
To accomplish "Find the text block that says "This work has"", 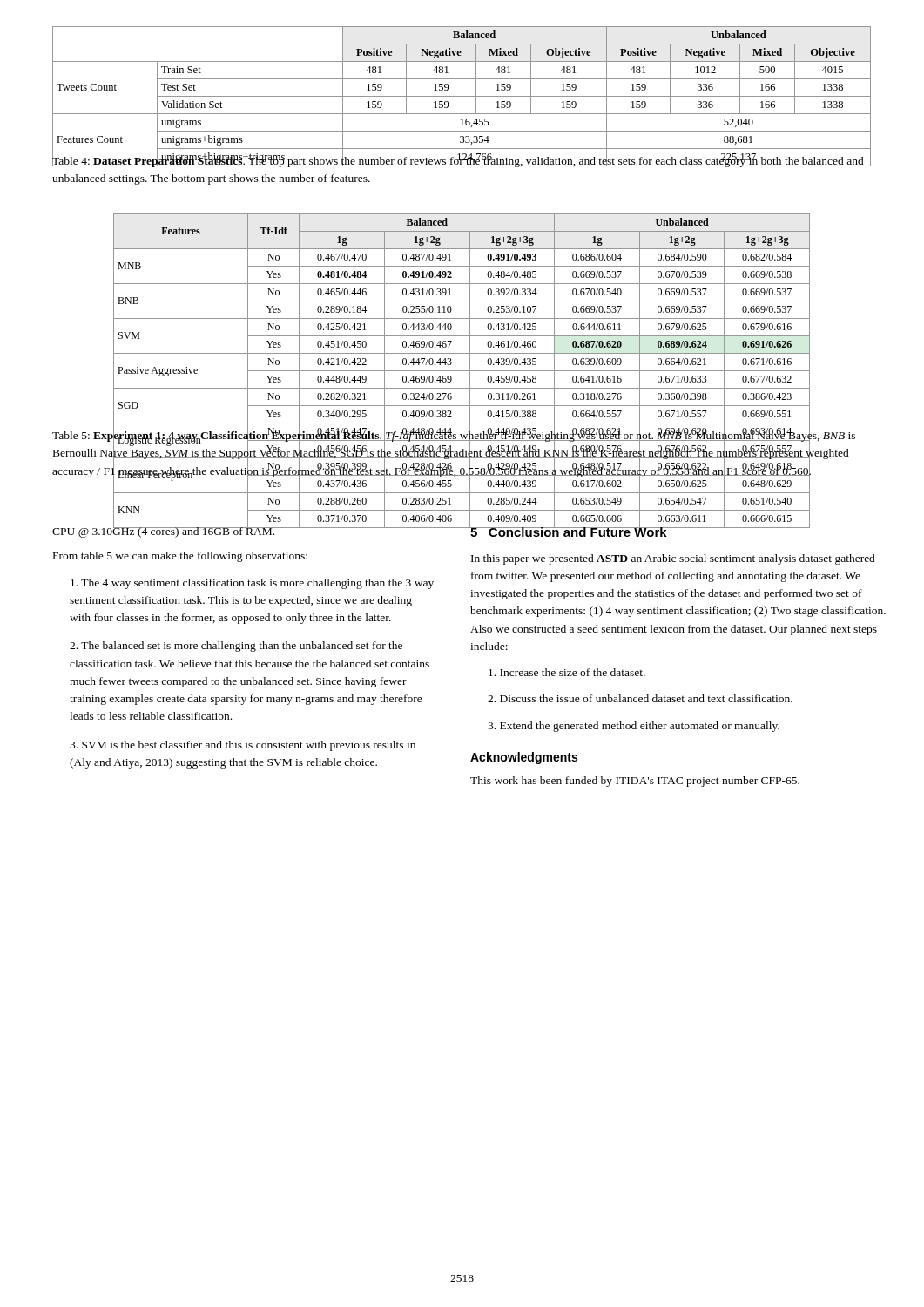I will tap(635, 780).
